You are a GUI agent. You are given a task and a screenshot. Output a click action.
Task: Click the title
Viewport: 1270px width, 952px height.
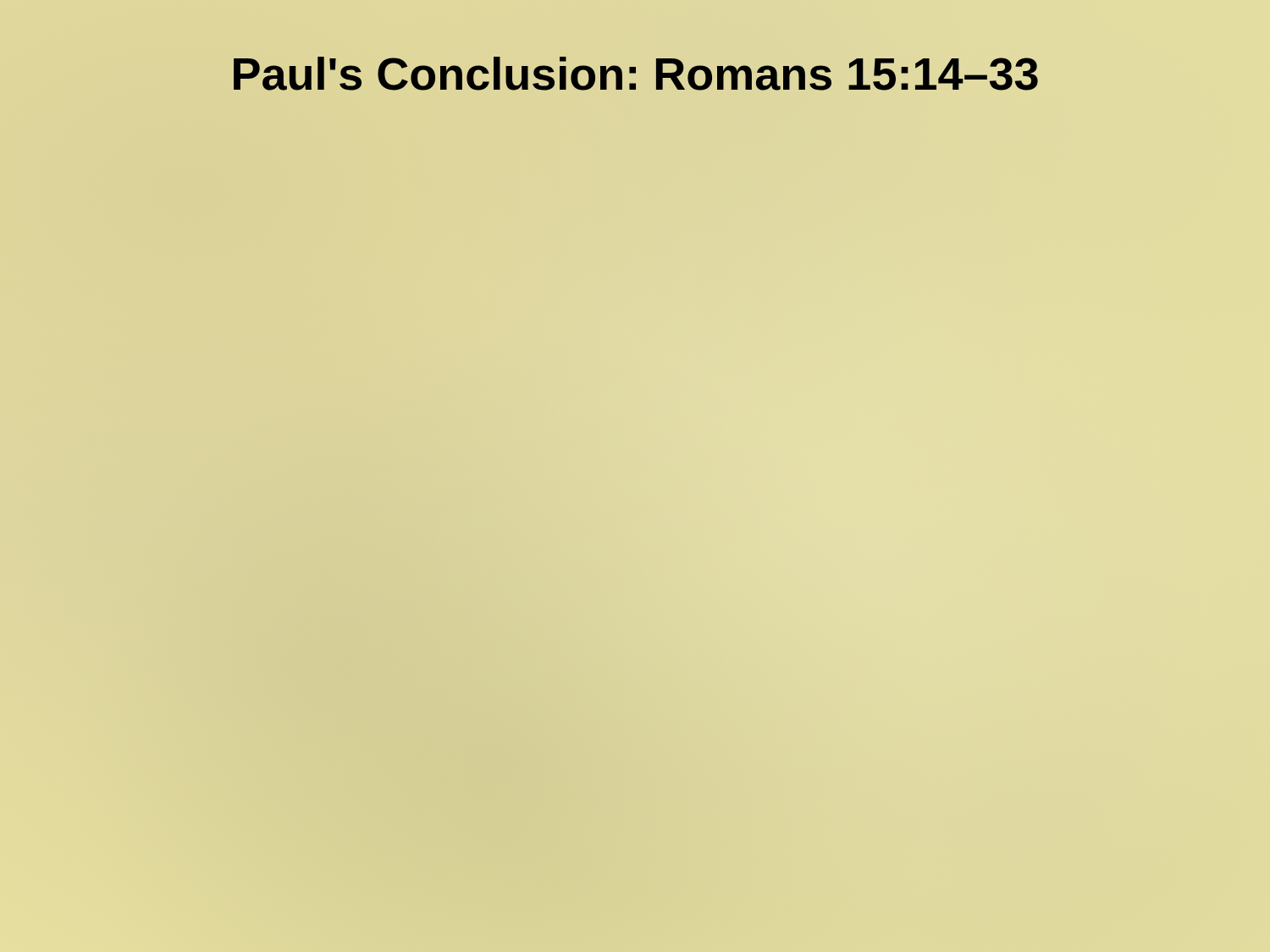point(635,74)
